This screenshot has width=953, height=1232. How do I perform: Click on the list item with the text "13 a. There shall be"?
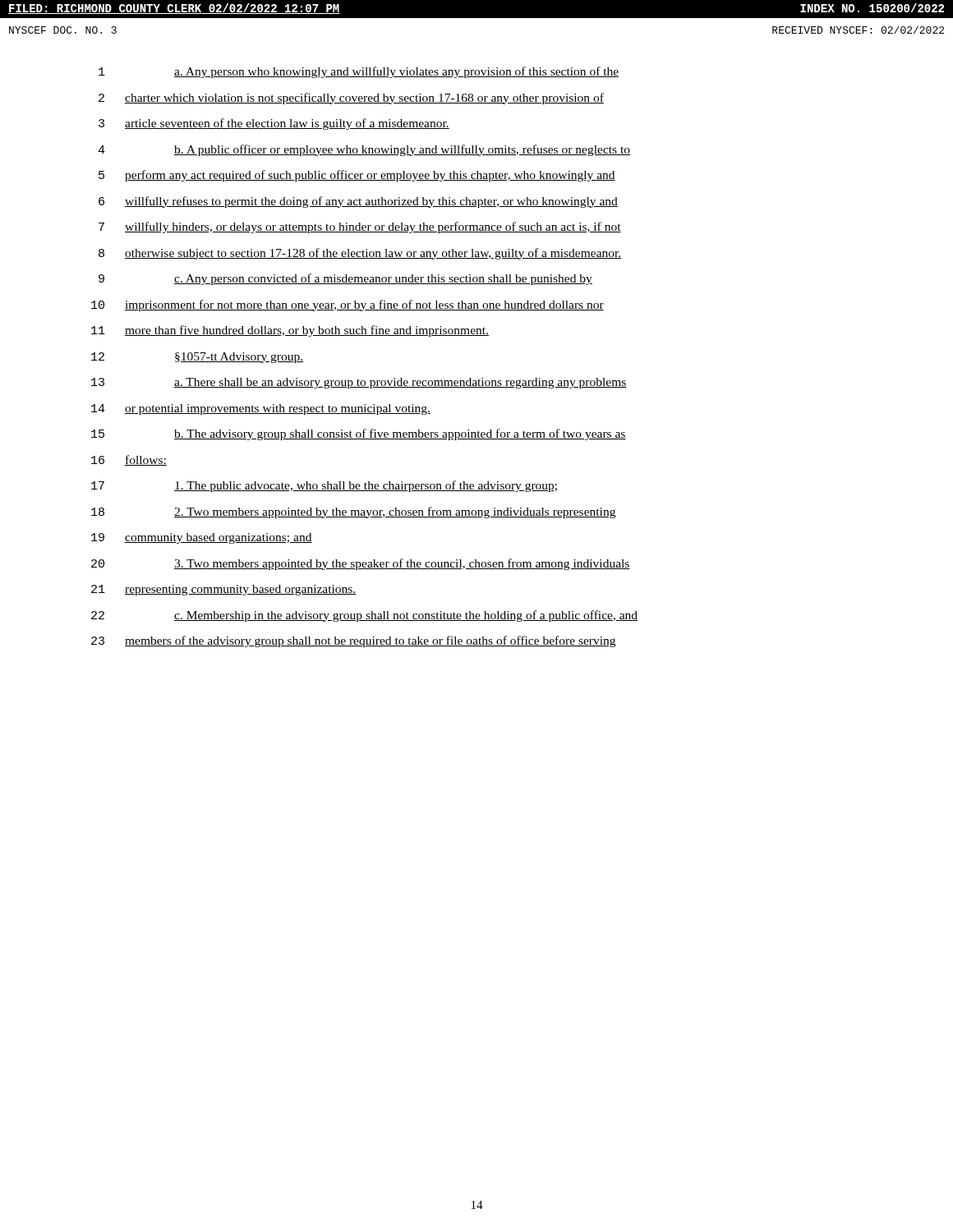346,383
